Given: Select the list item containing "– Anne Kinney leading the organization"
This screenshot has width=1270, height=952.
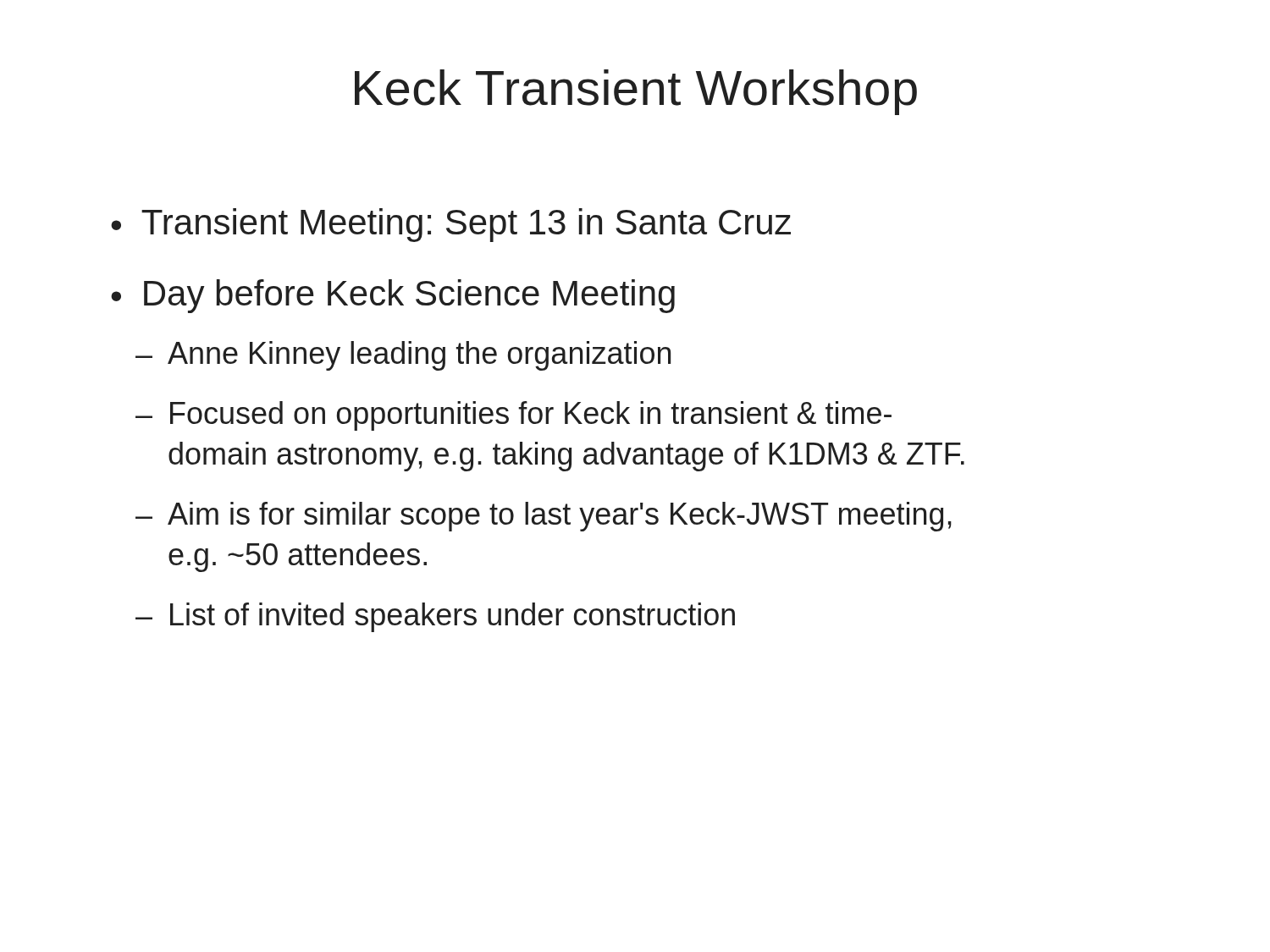Looking at the screenshot, I should pos(404,354).
